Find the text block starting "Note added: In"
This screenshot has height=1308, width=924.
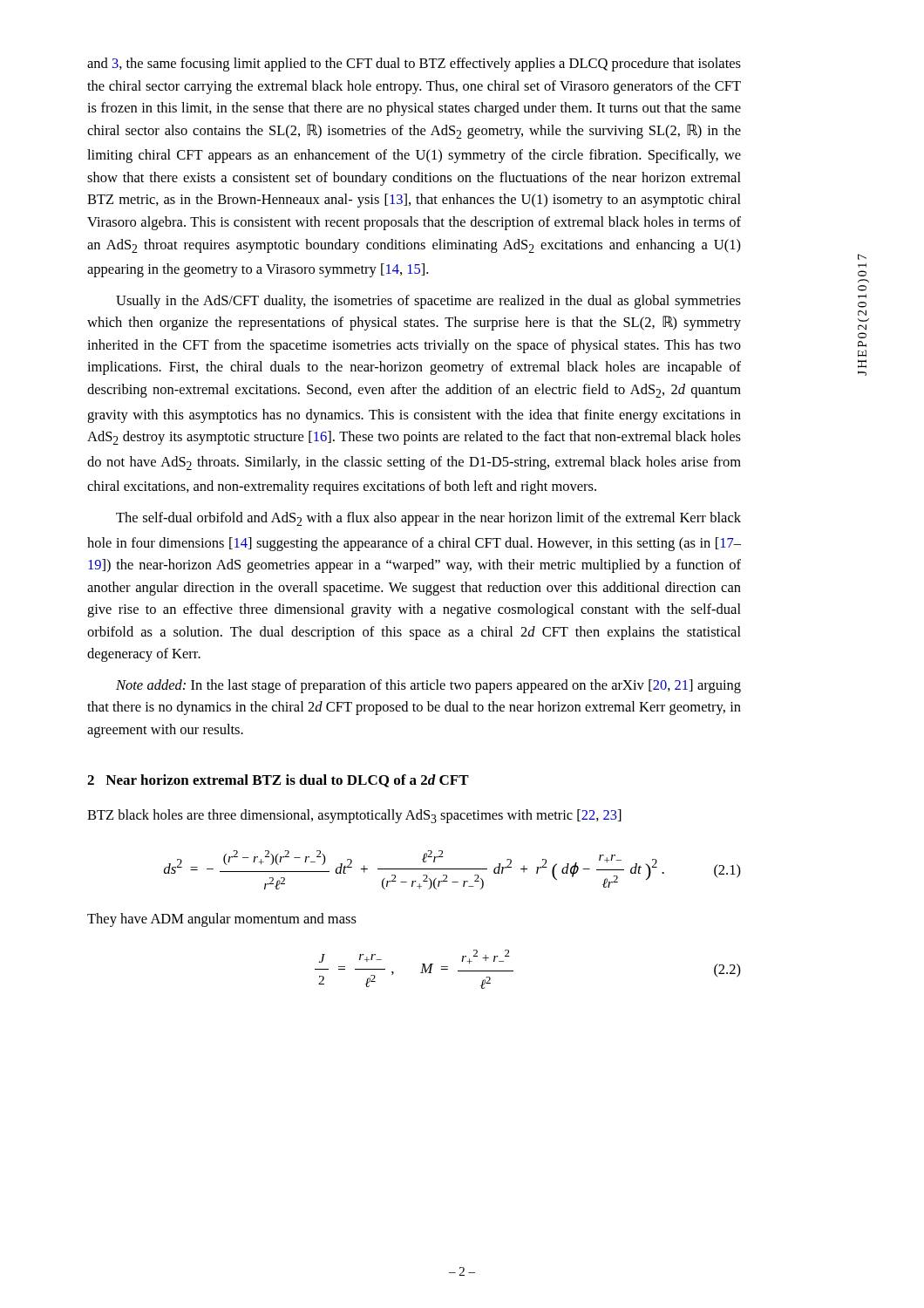414,707
